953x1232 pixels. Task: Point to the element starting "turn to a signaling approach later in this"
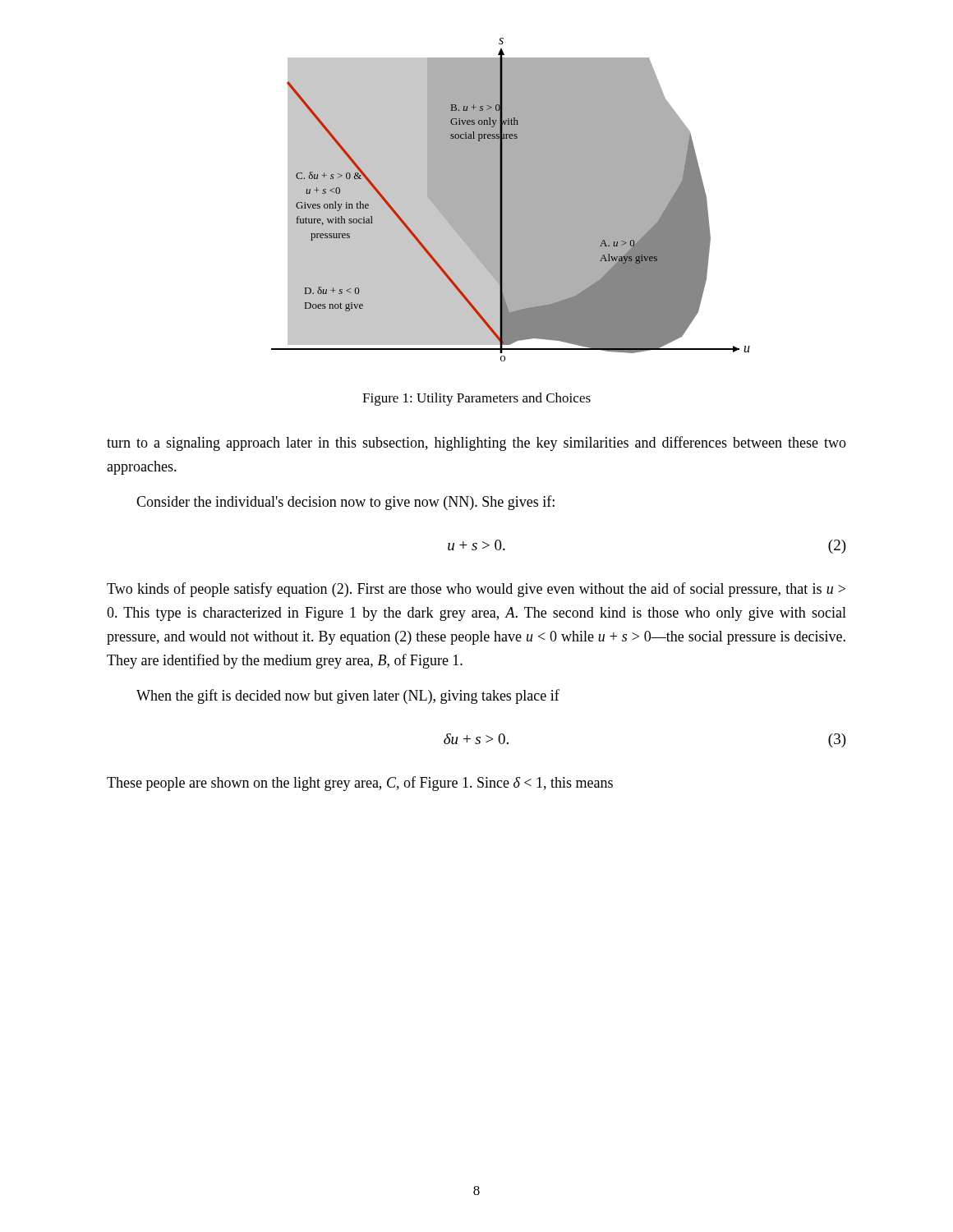476,455
